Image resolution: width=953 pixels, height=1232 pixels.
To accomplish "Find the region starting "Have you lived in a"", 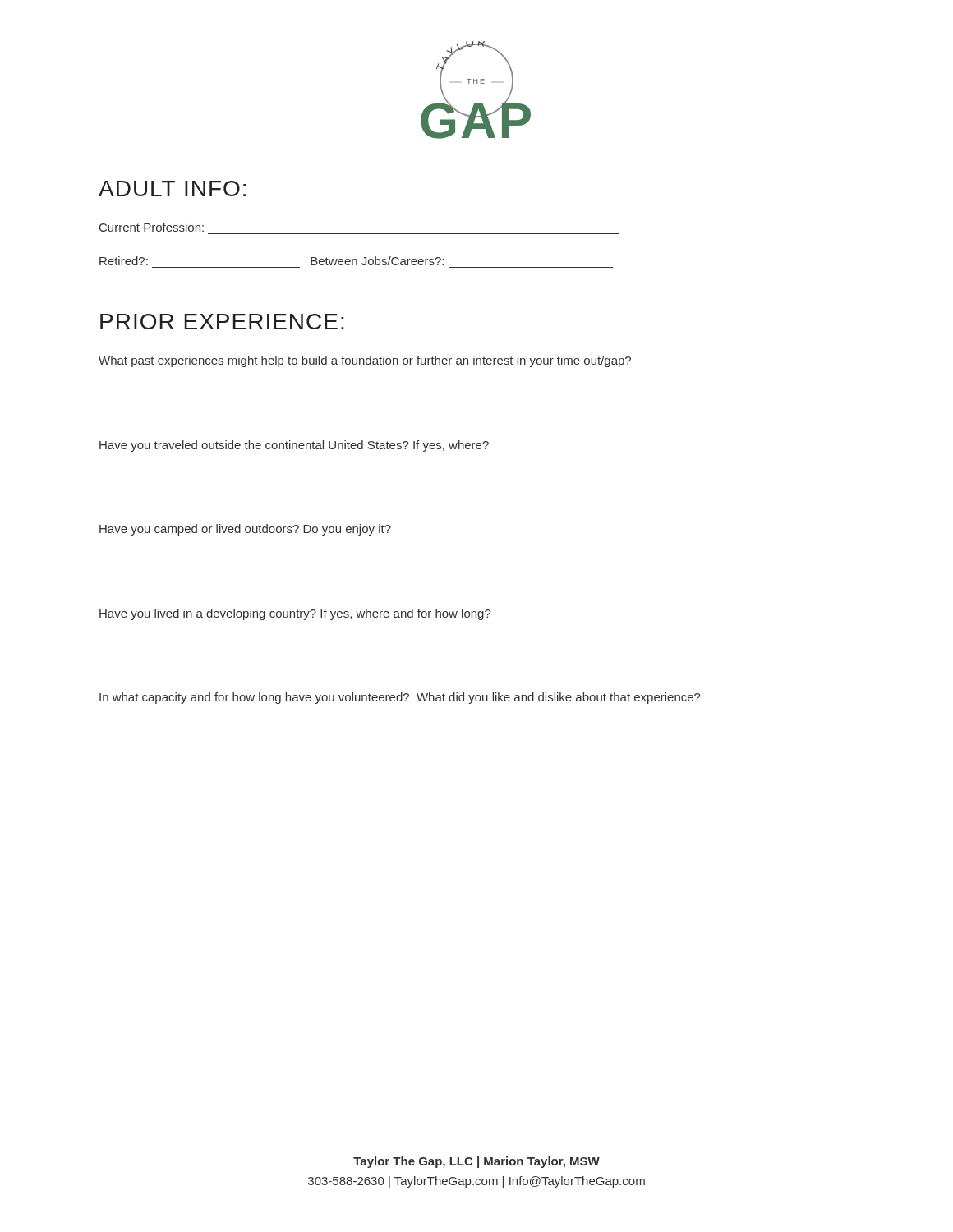I will click(x=295, y=613).
